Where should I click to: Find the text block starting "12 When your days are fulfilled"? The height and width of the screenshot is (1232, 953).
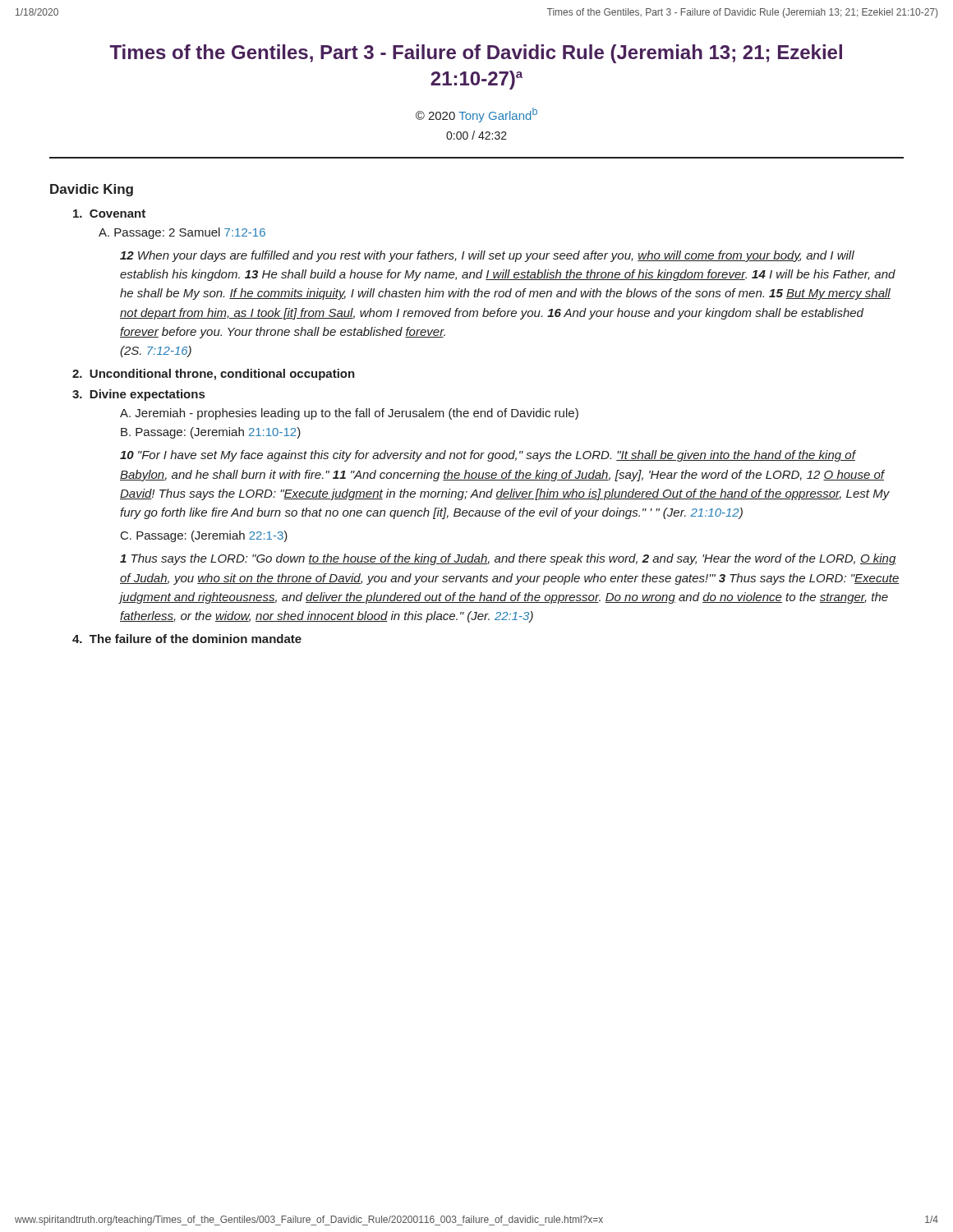pyautogui.click(x=507, y=303)
